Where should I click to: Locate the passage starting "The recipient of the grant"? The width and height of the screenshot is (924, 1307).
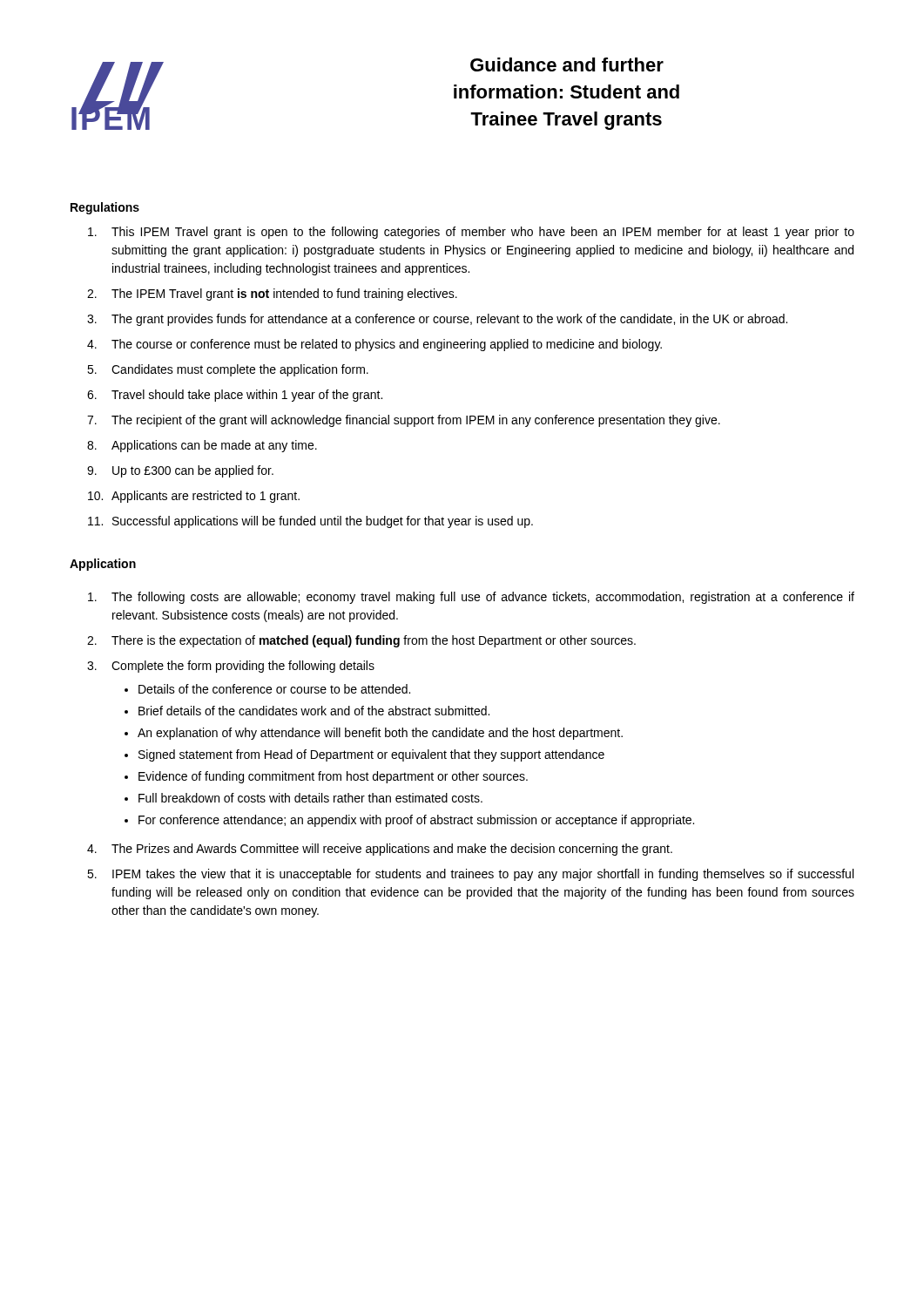click(483, 420)
